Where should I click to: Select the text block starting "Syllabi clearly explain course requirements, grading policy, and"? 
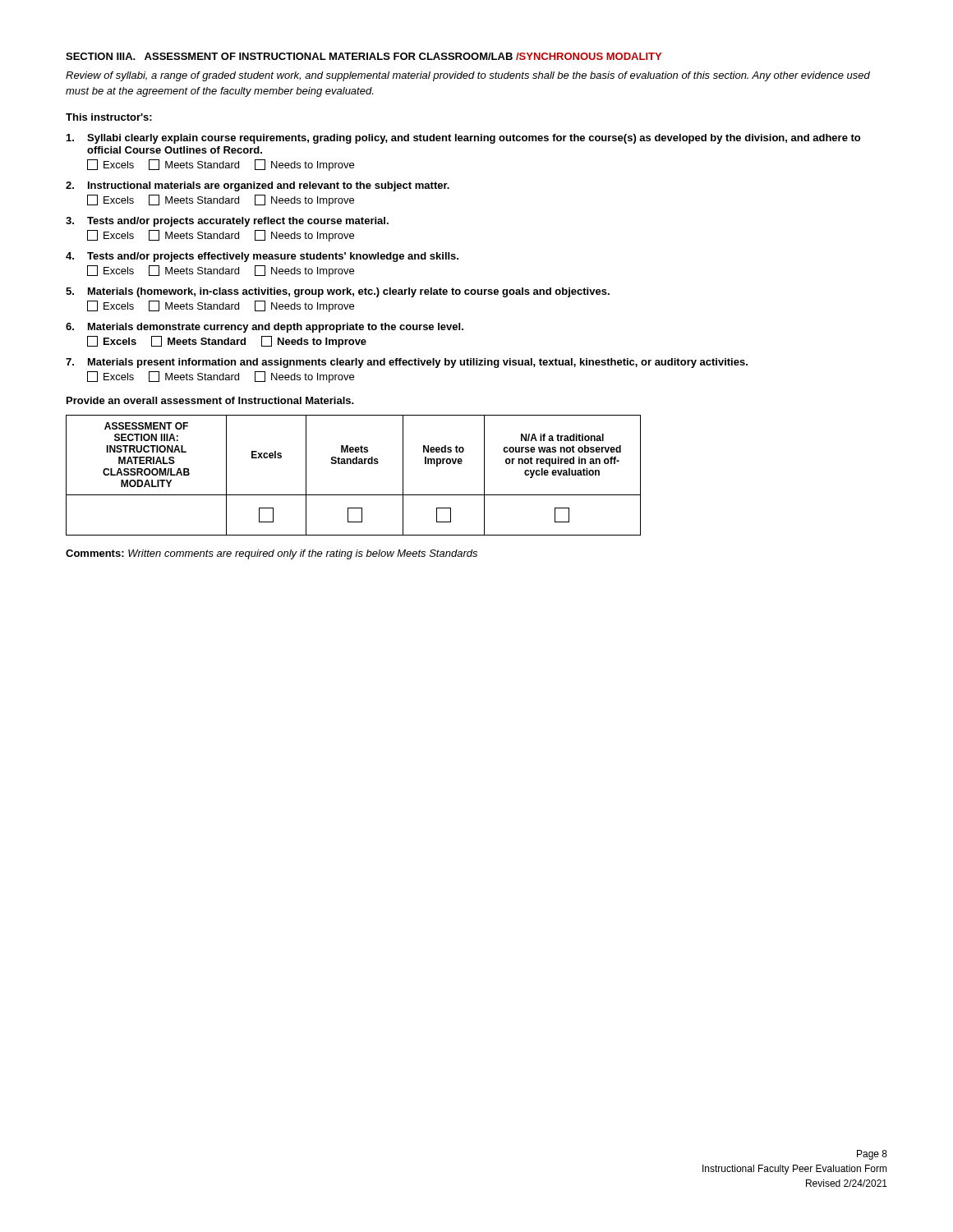476,151
